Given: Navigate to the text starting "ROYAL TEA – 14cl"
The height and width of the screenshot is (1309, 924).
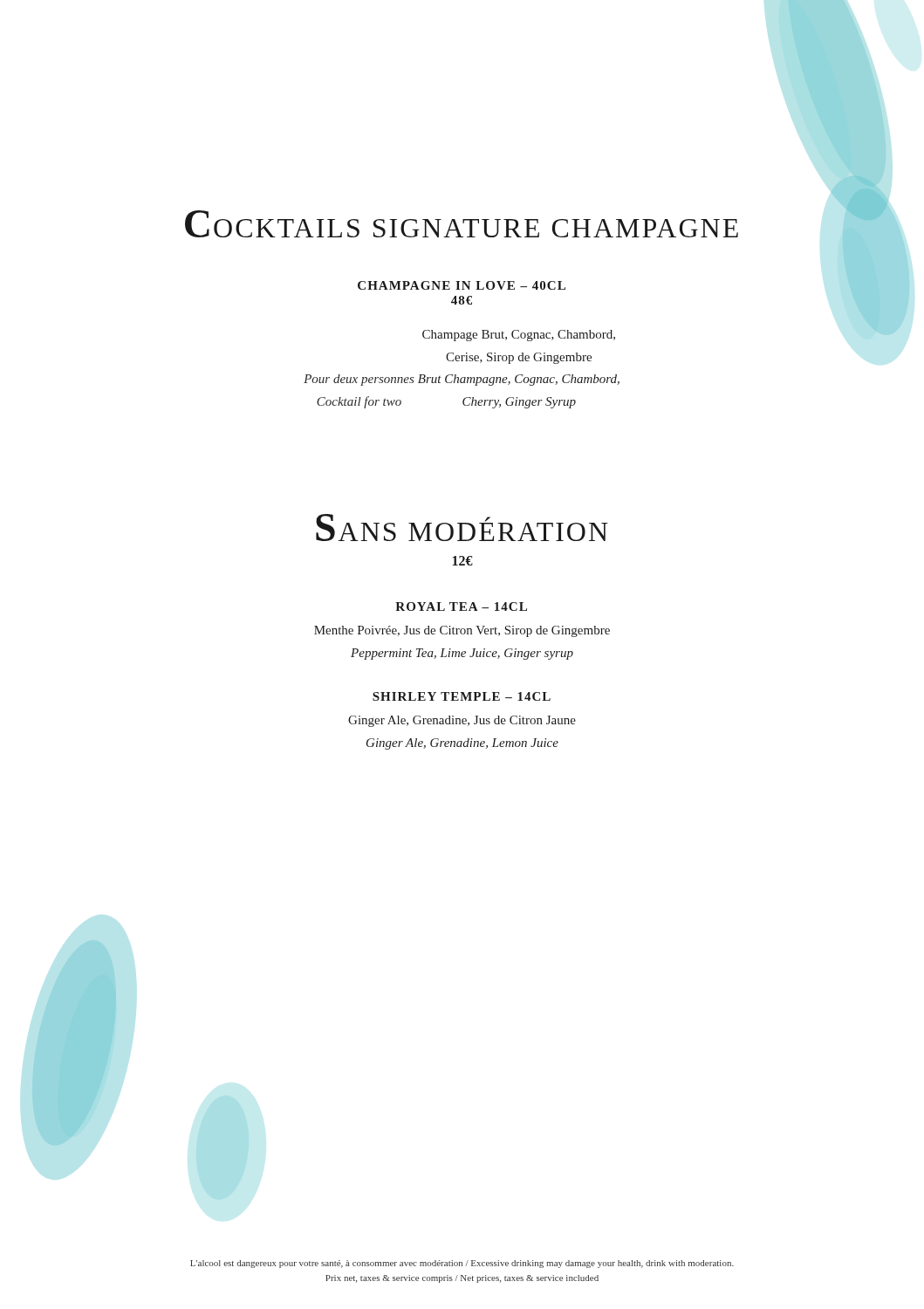Looking at the screenshot, I should (462, 607).
